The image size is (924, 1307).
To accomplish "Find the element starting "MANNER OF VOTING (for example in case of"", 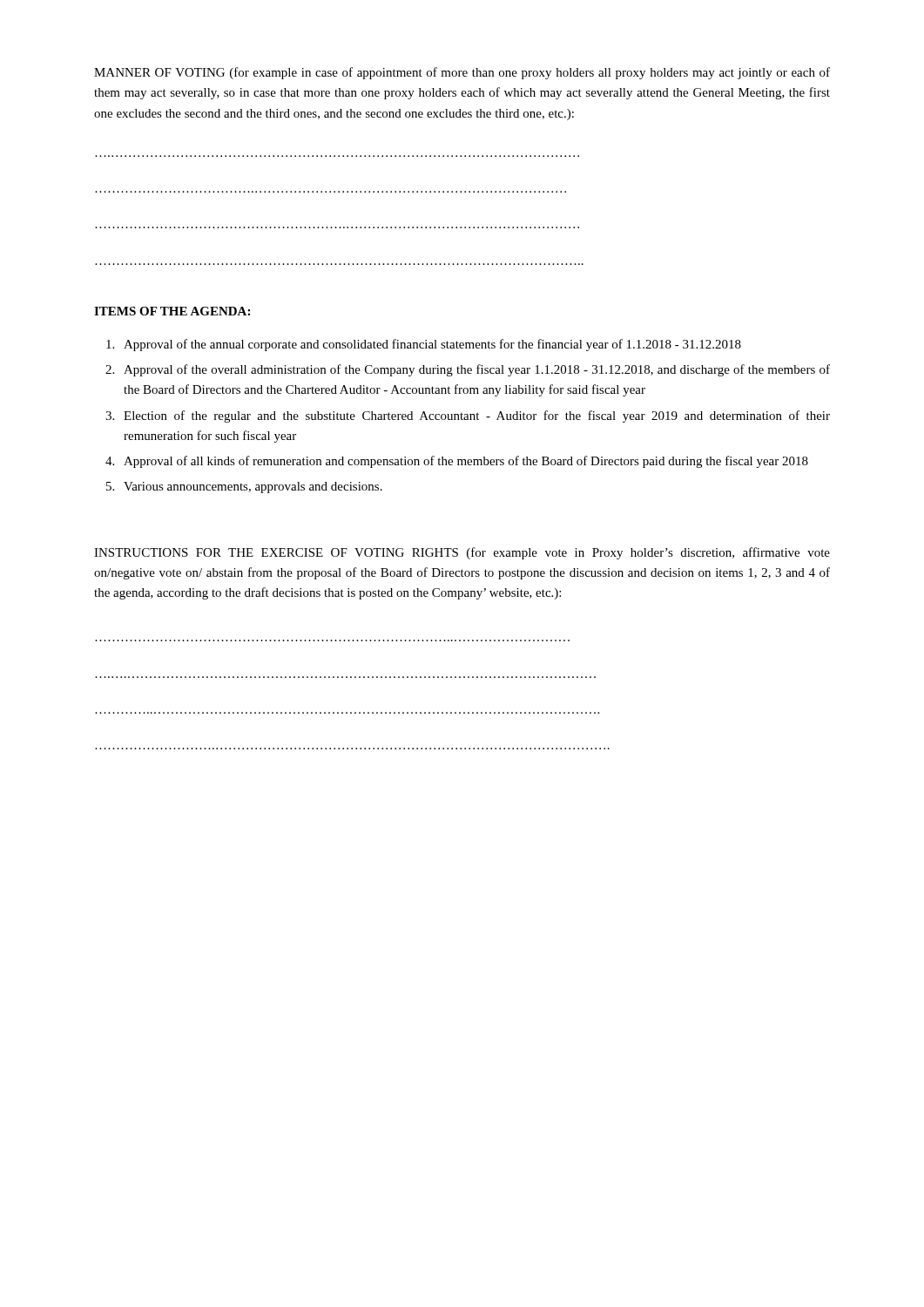I will pyautogui.click(x=462, y=93).
